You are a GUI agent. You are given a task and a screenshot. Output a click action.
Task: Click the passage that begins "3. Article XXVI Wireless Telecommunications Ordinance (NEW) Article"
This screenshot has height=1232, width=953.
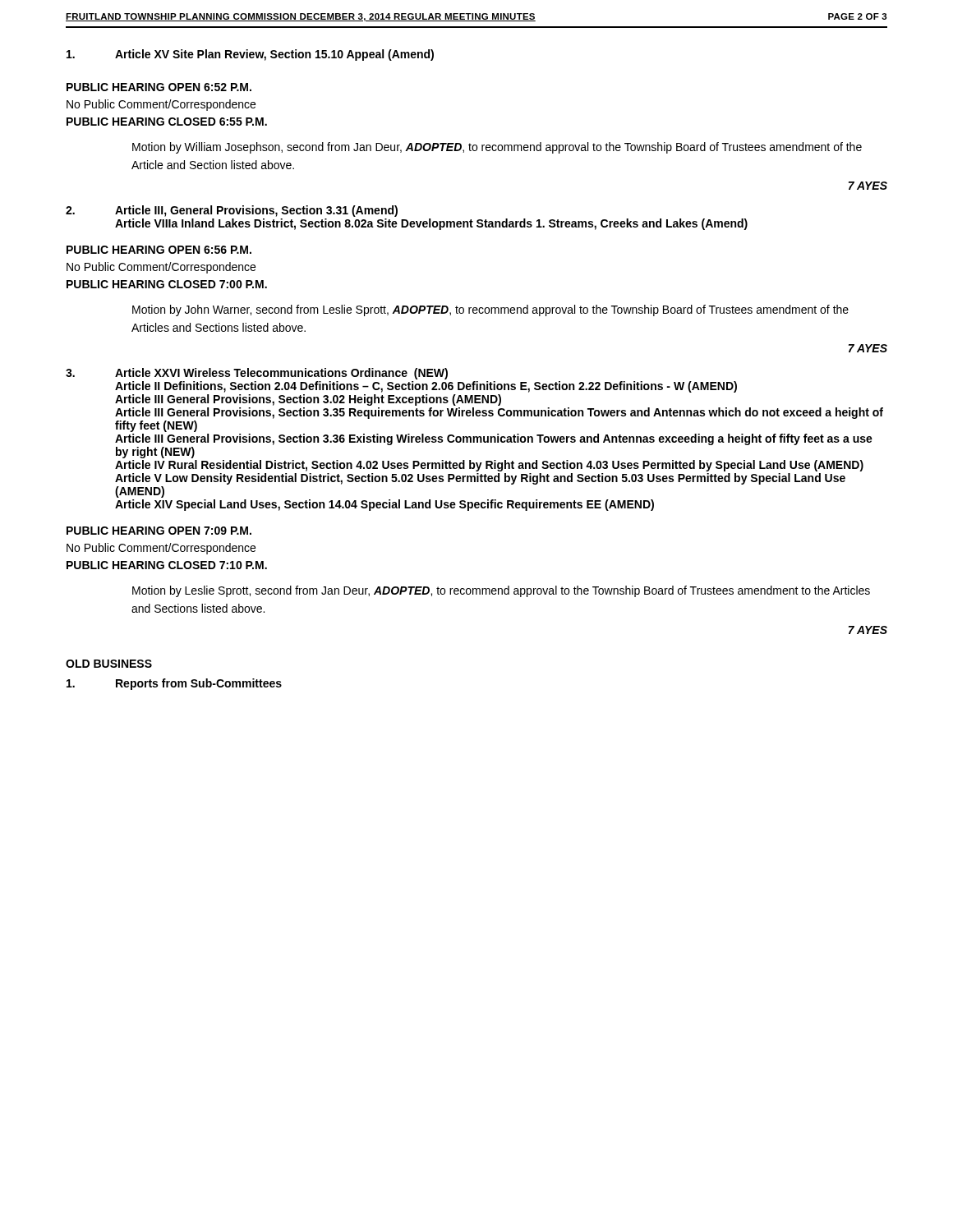tap(476, 439)
